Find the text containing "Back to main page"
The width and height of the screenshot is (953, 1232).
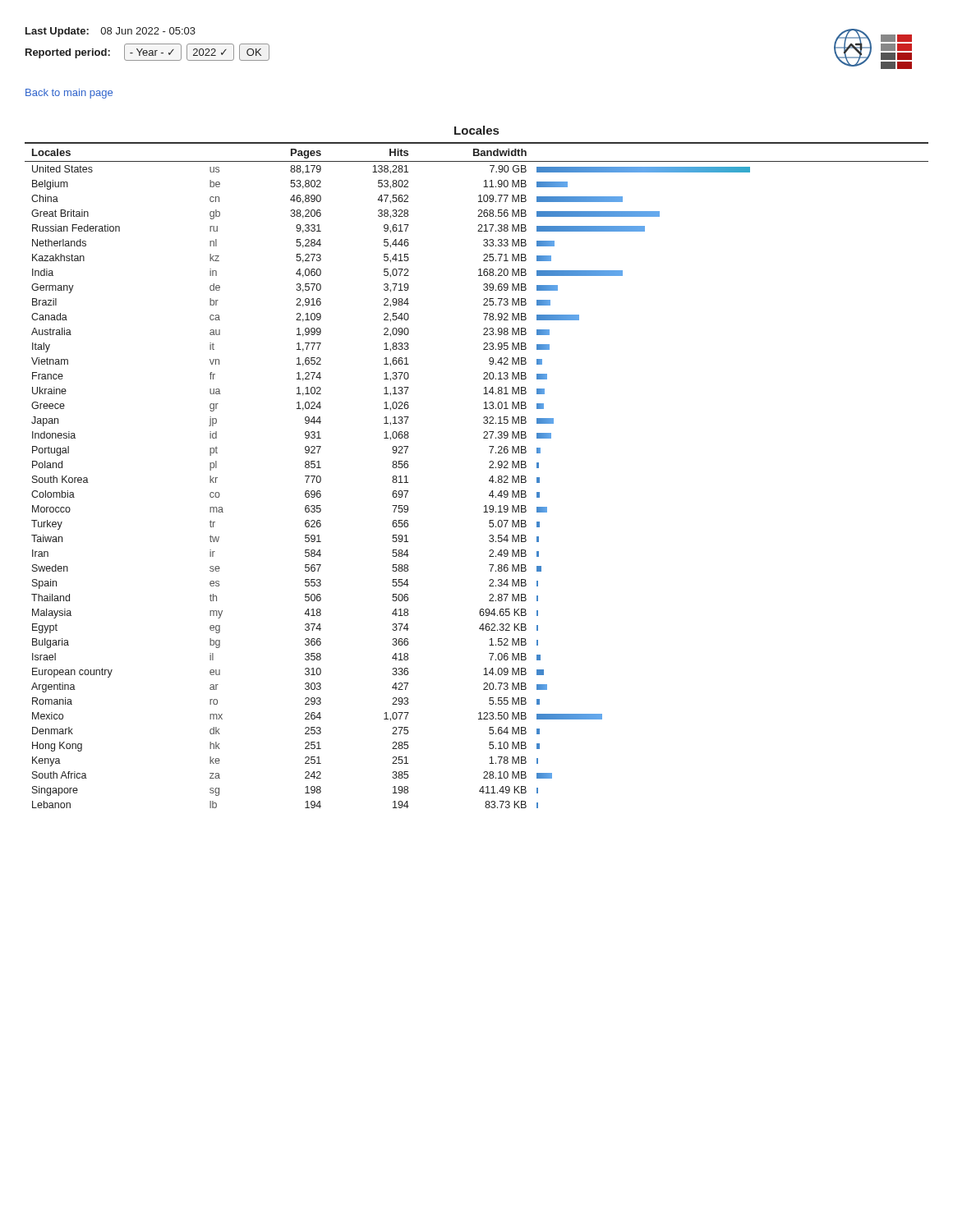click(69, 92)
